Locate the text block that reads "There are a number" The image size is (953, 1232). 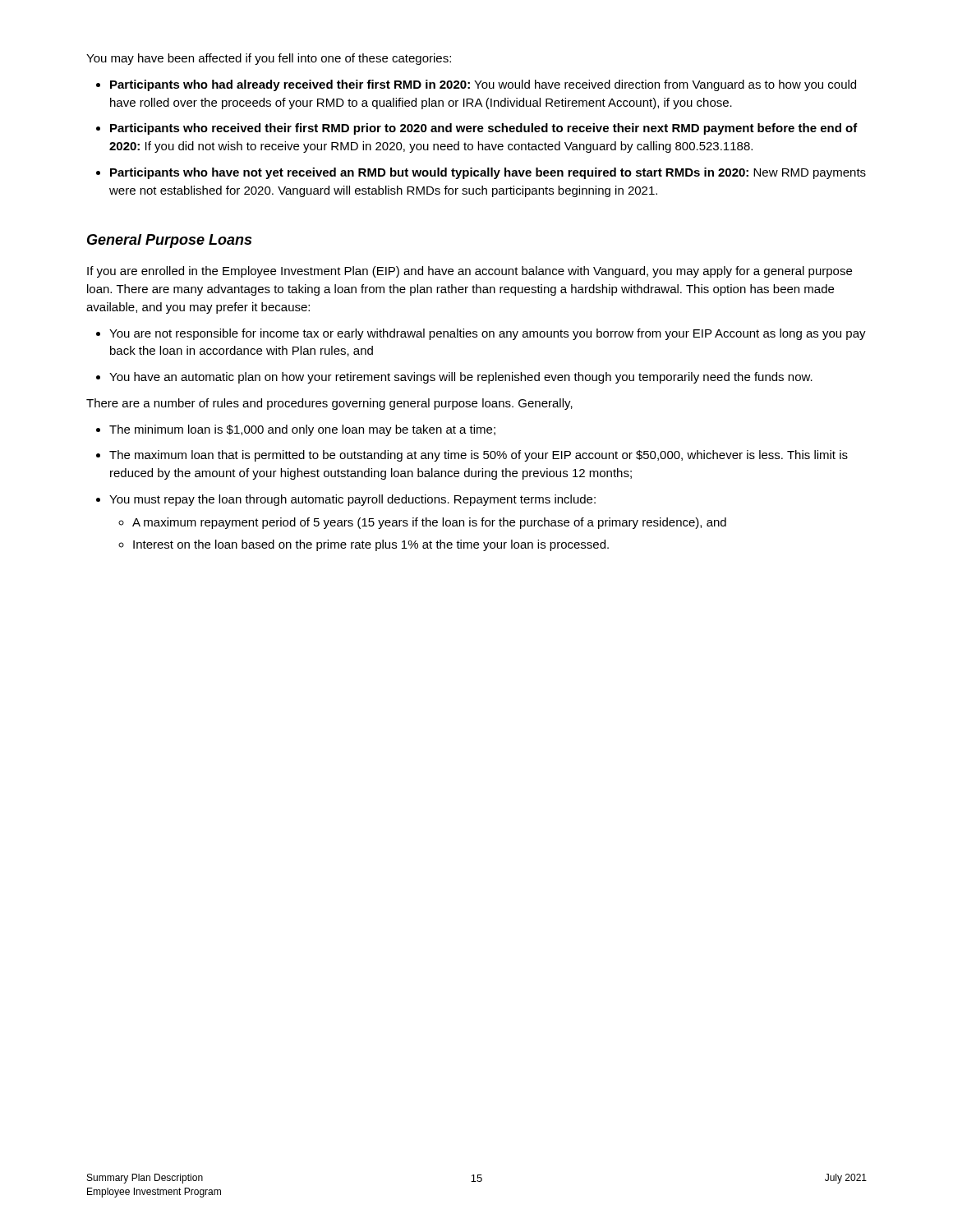click(x=330, y=403)
